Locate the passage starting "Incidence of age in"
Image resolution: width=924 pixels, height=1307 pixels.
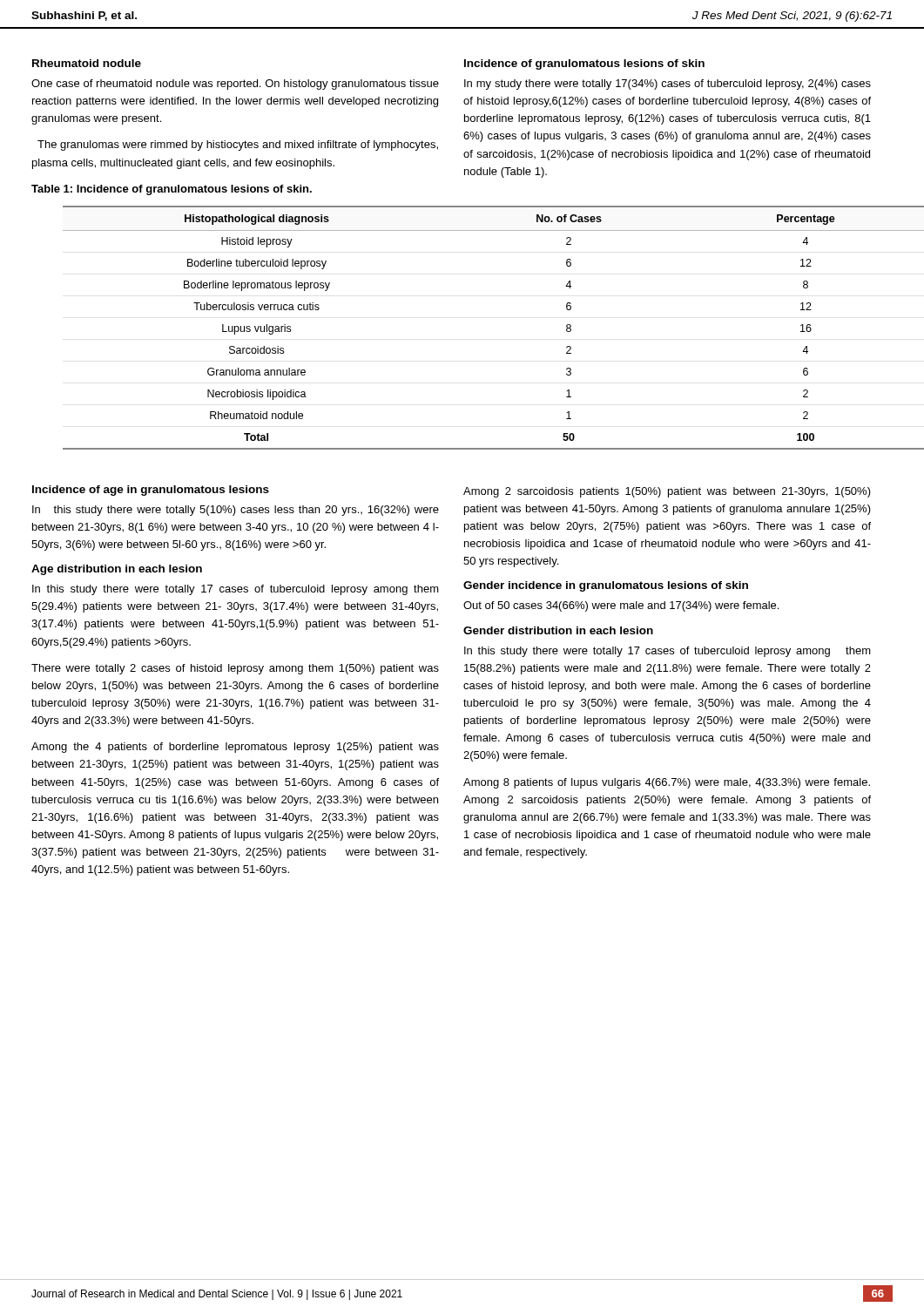point(150,489)
